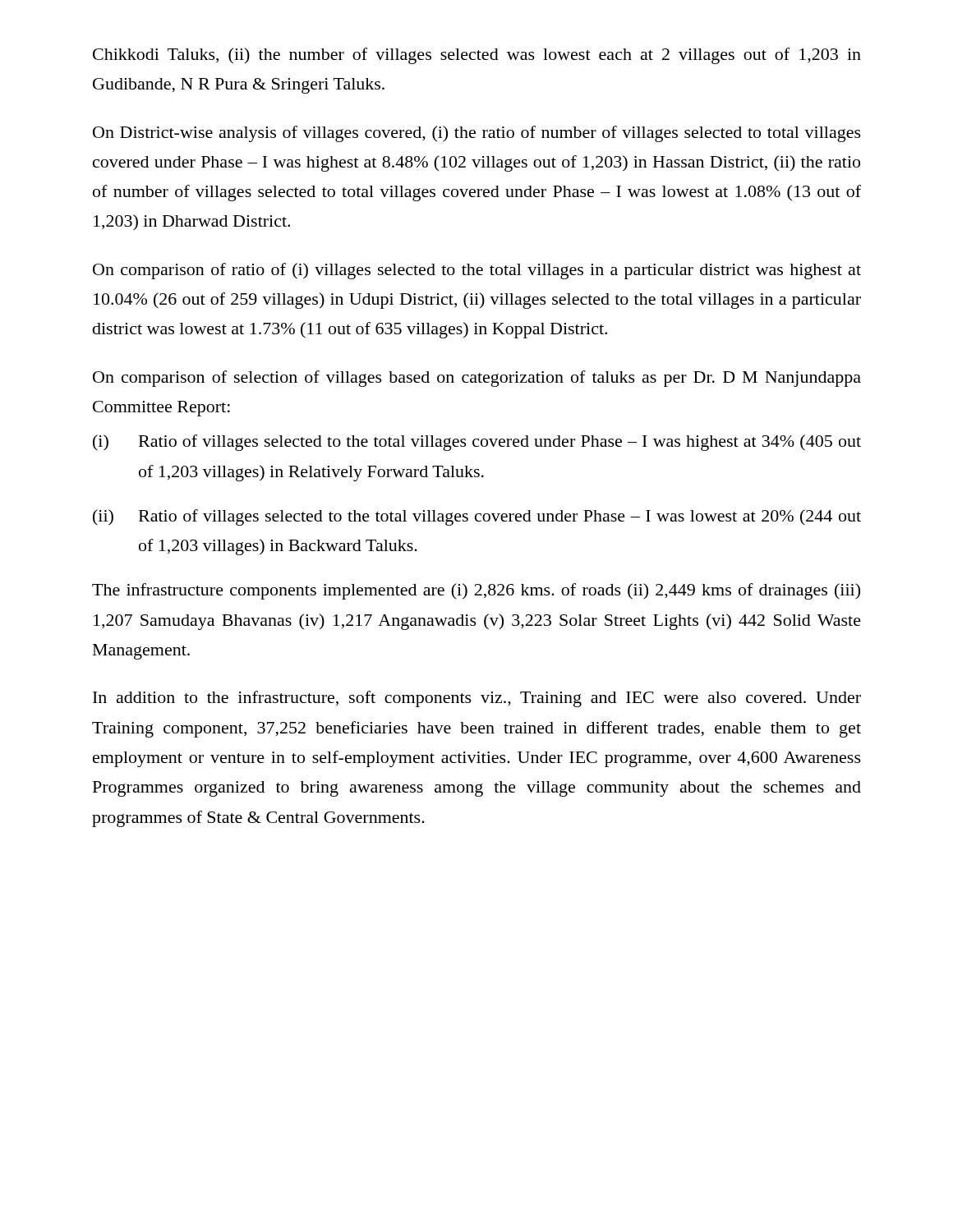Click on the element starting "(ii) Ratio of villages selected to"
953x1232 pixels.
point(476,531)
